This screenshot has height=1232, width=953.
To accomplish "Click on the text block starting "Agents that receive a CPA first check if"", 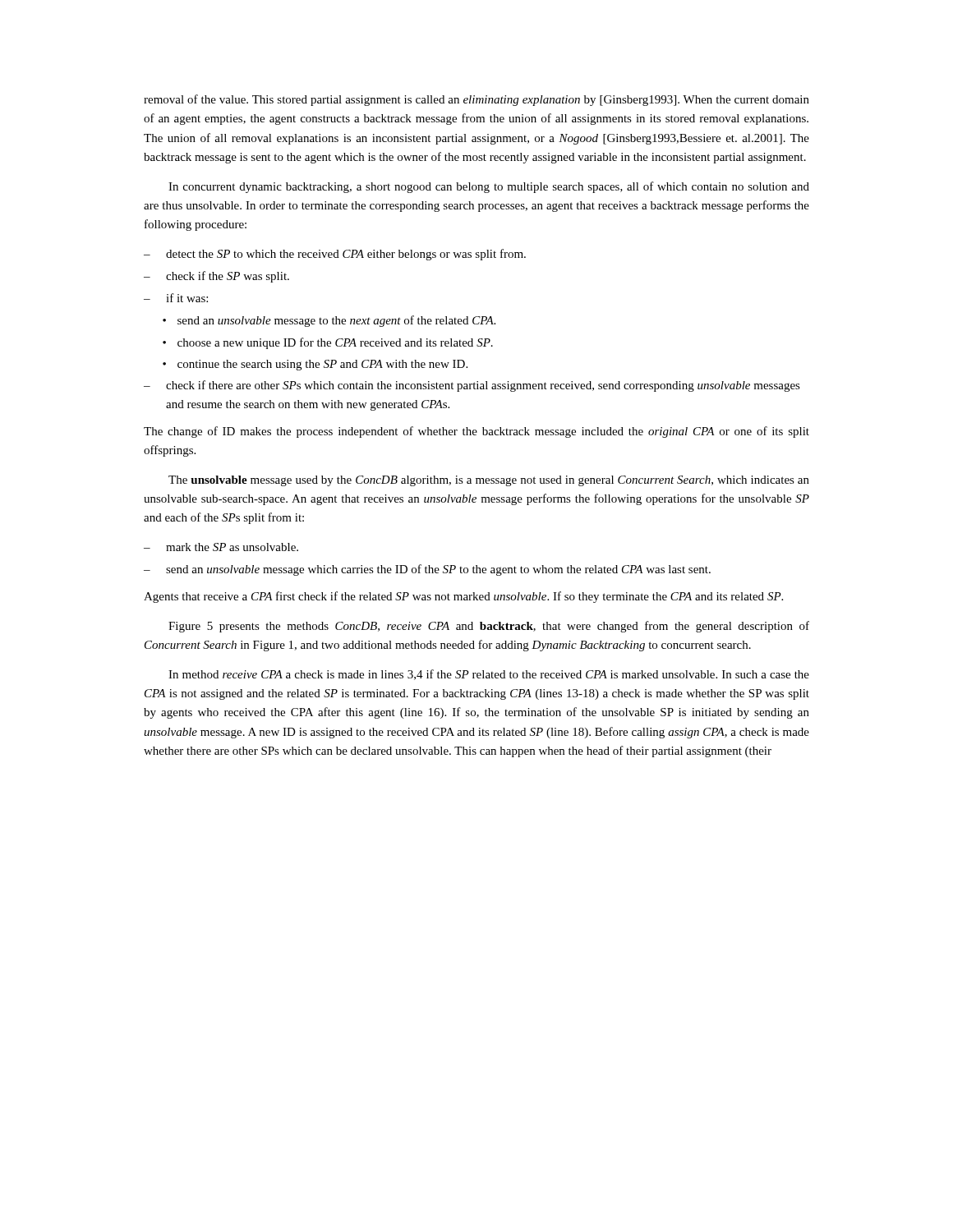I will pyautogui.click(x=476, y=596).
